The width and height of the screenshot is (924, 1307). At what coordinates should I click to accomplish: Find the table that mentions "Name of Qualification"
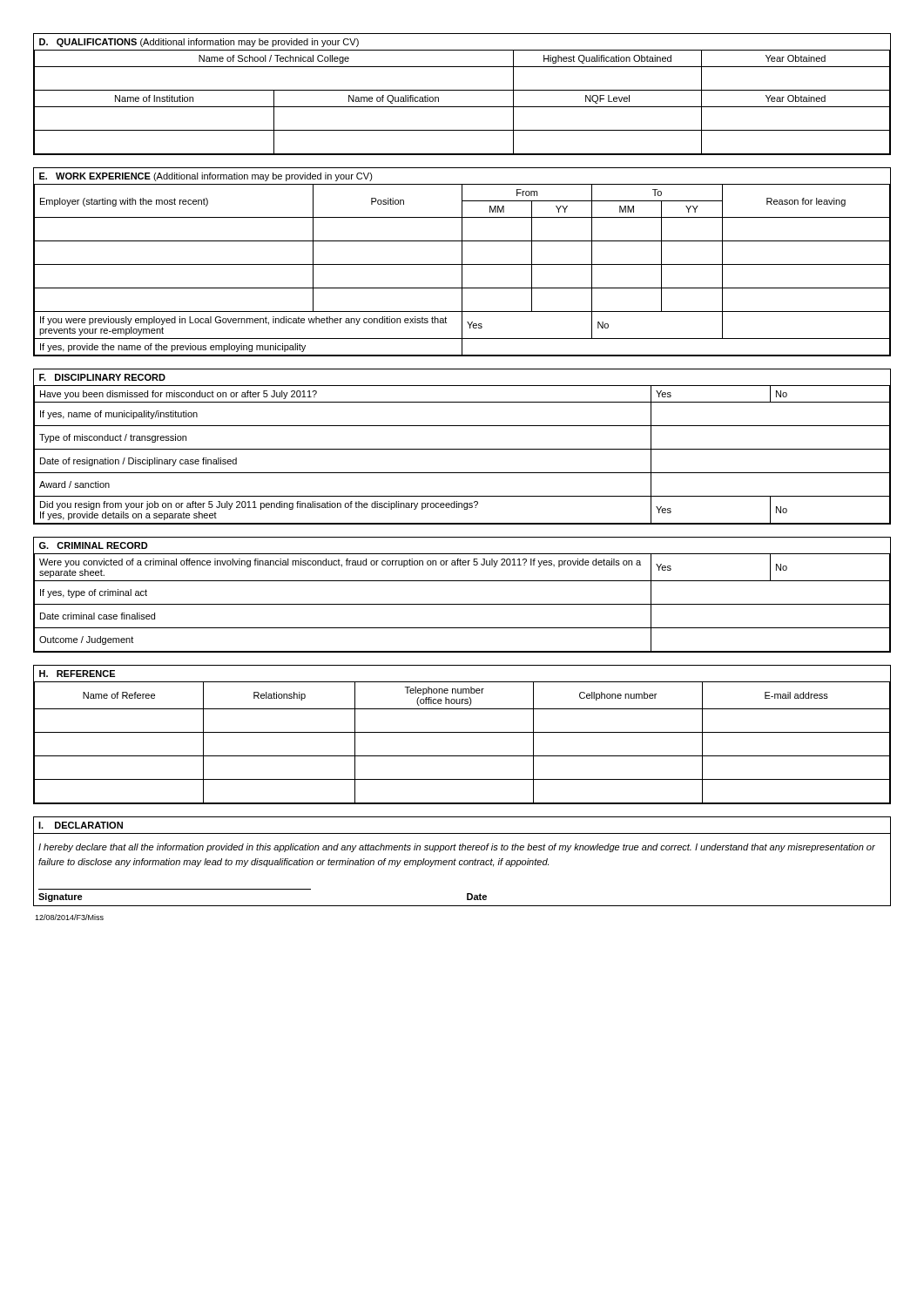[462, 94]
